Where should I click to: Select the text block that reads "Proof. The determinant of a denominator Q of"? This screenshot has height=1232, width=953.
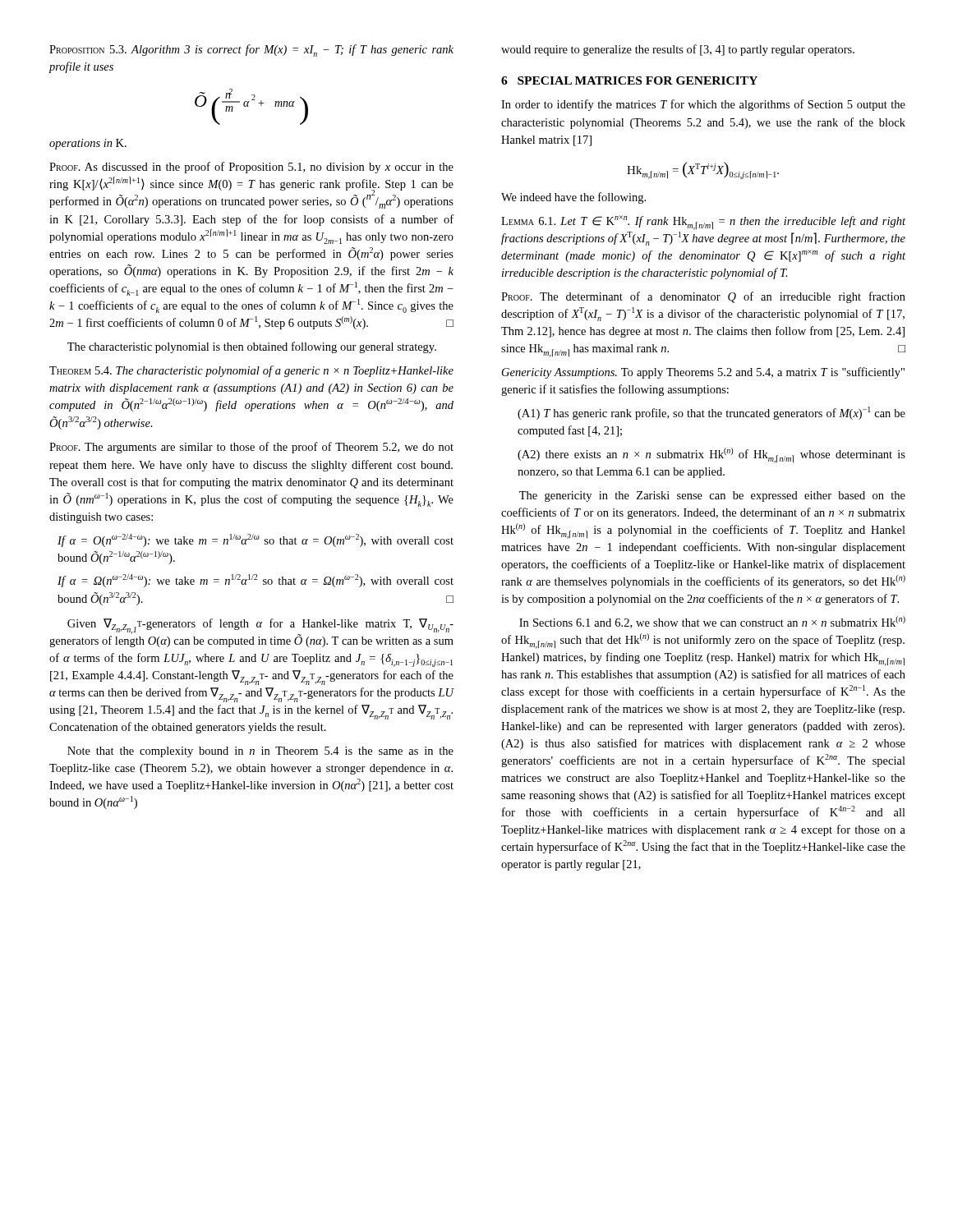coord(703,322)
